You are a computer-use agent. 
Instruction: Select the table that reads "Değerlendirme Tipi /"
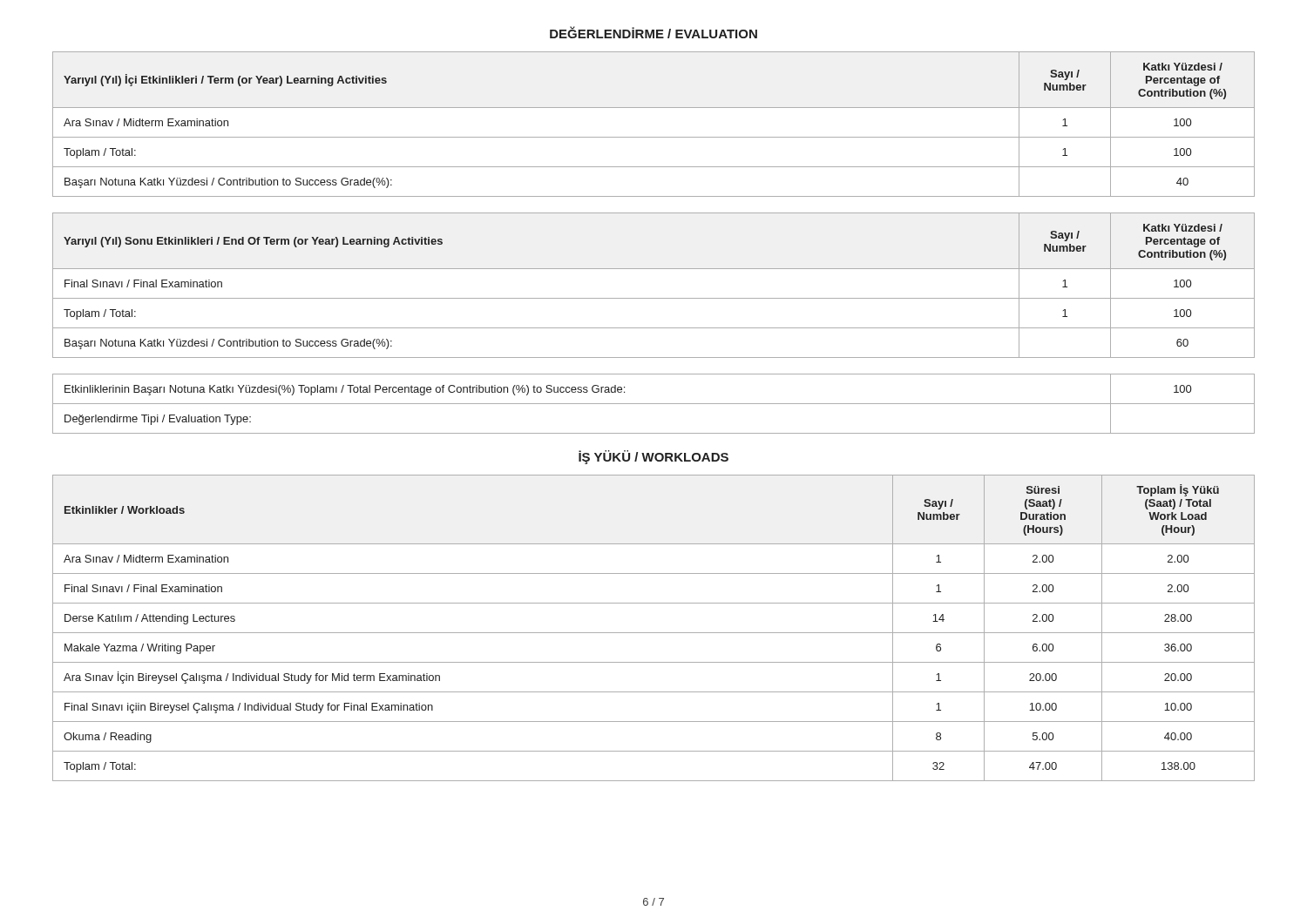pos(654,404)
